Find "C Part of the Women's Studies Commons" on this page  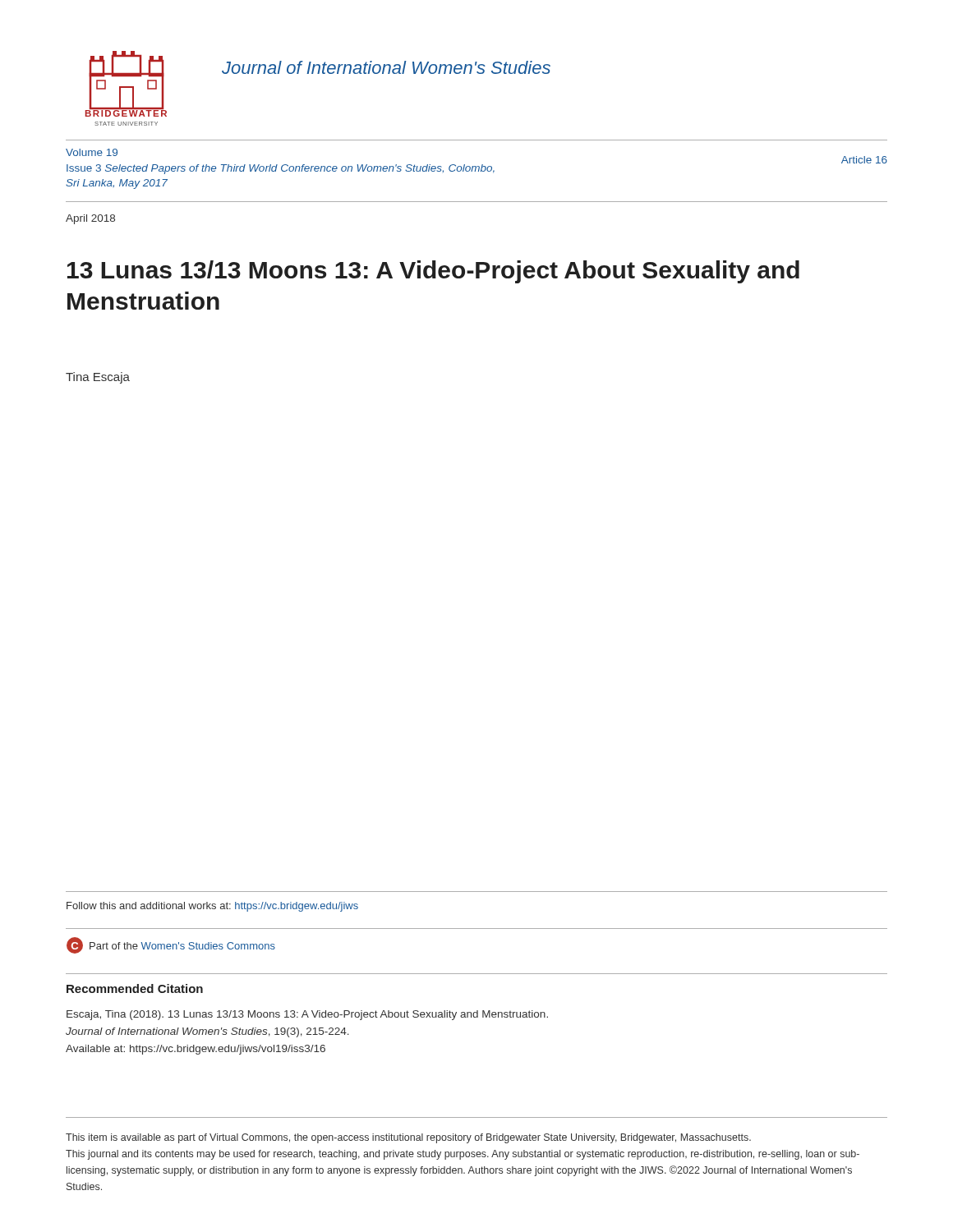coord(170,945)
